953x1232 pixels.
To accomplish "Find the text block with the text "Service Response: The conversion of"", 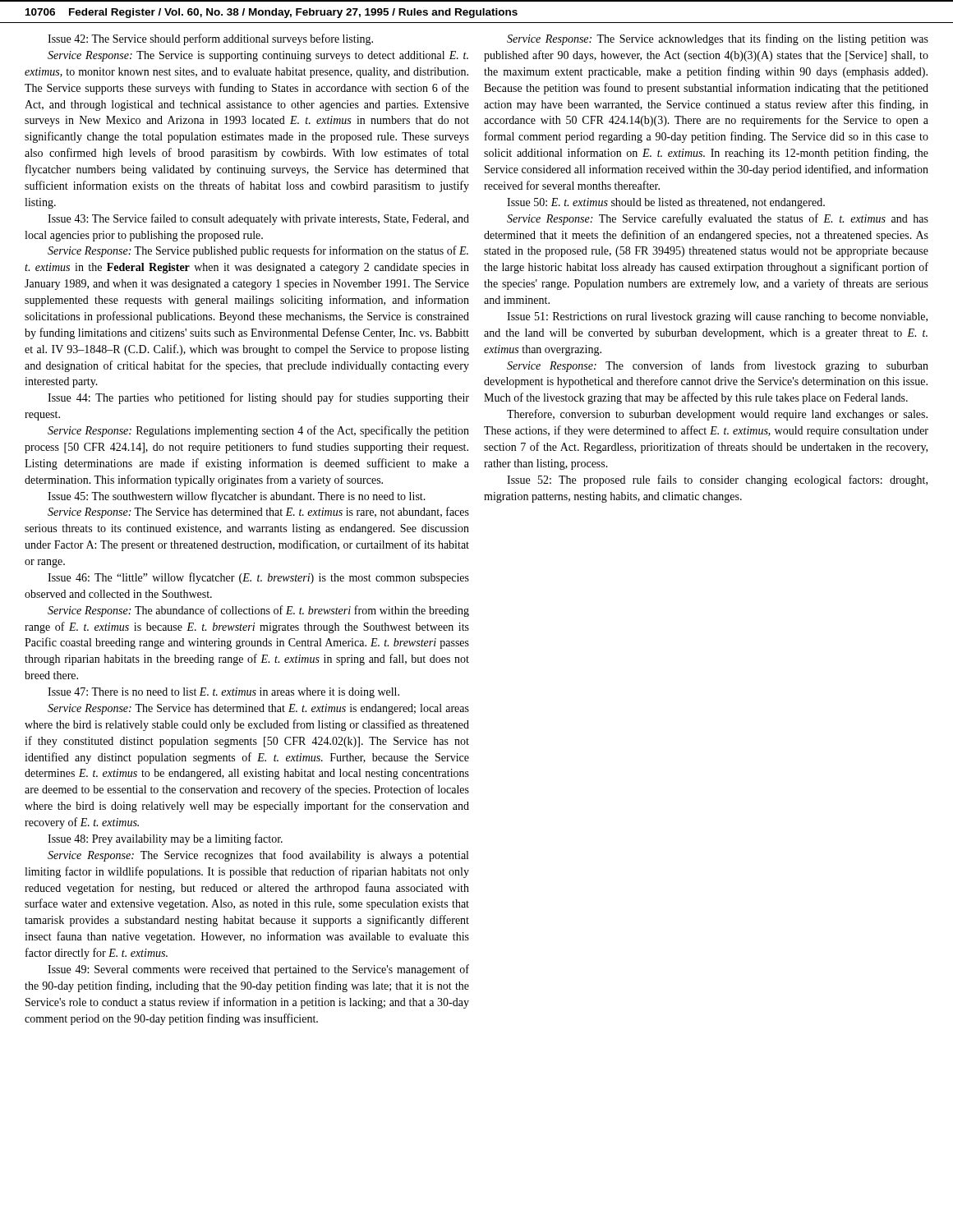I will click(x=706, y=382).
